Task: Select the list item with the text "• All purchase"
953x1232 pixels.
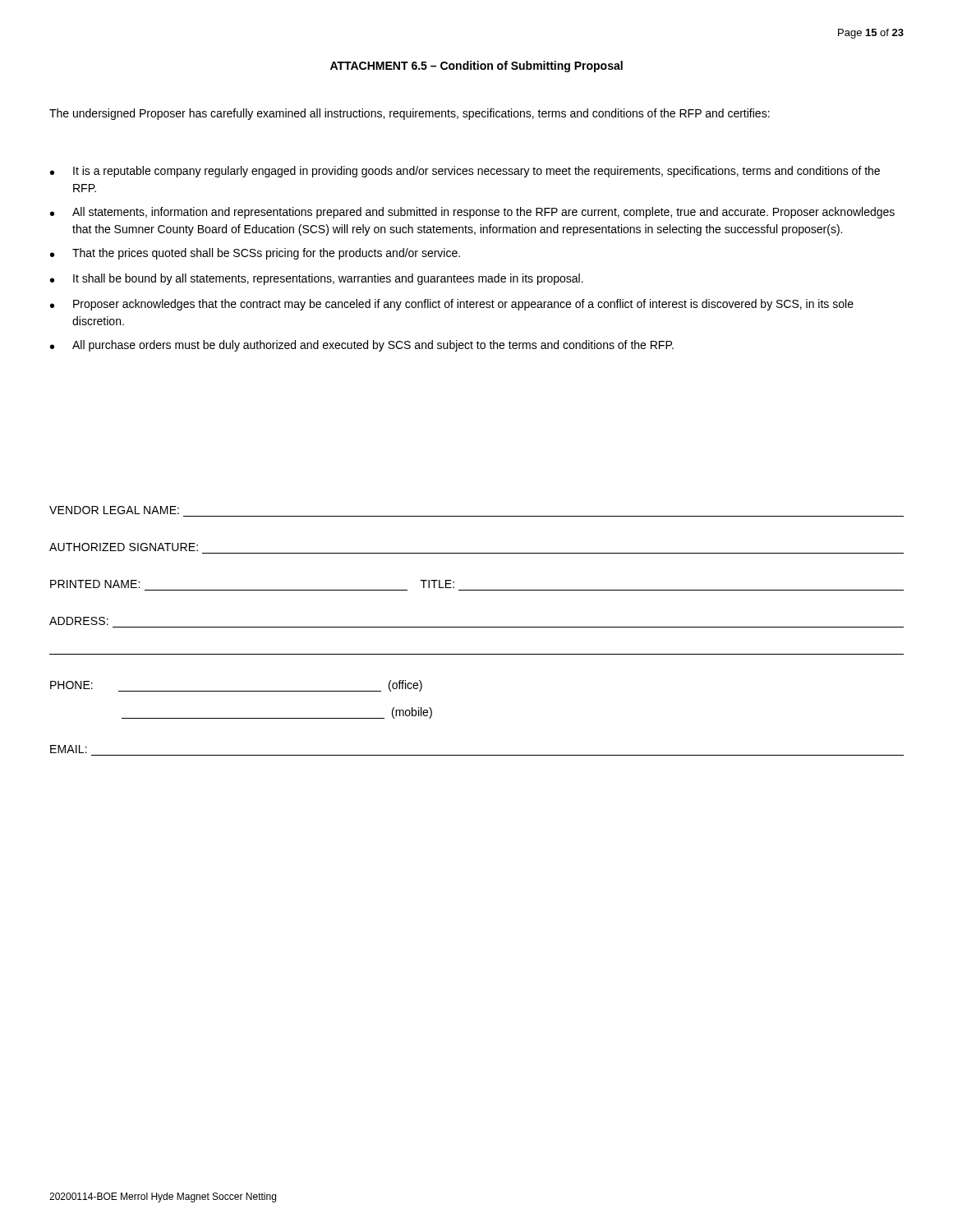Action: [x=476, y=346]
